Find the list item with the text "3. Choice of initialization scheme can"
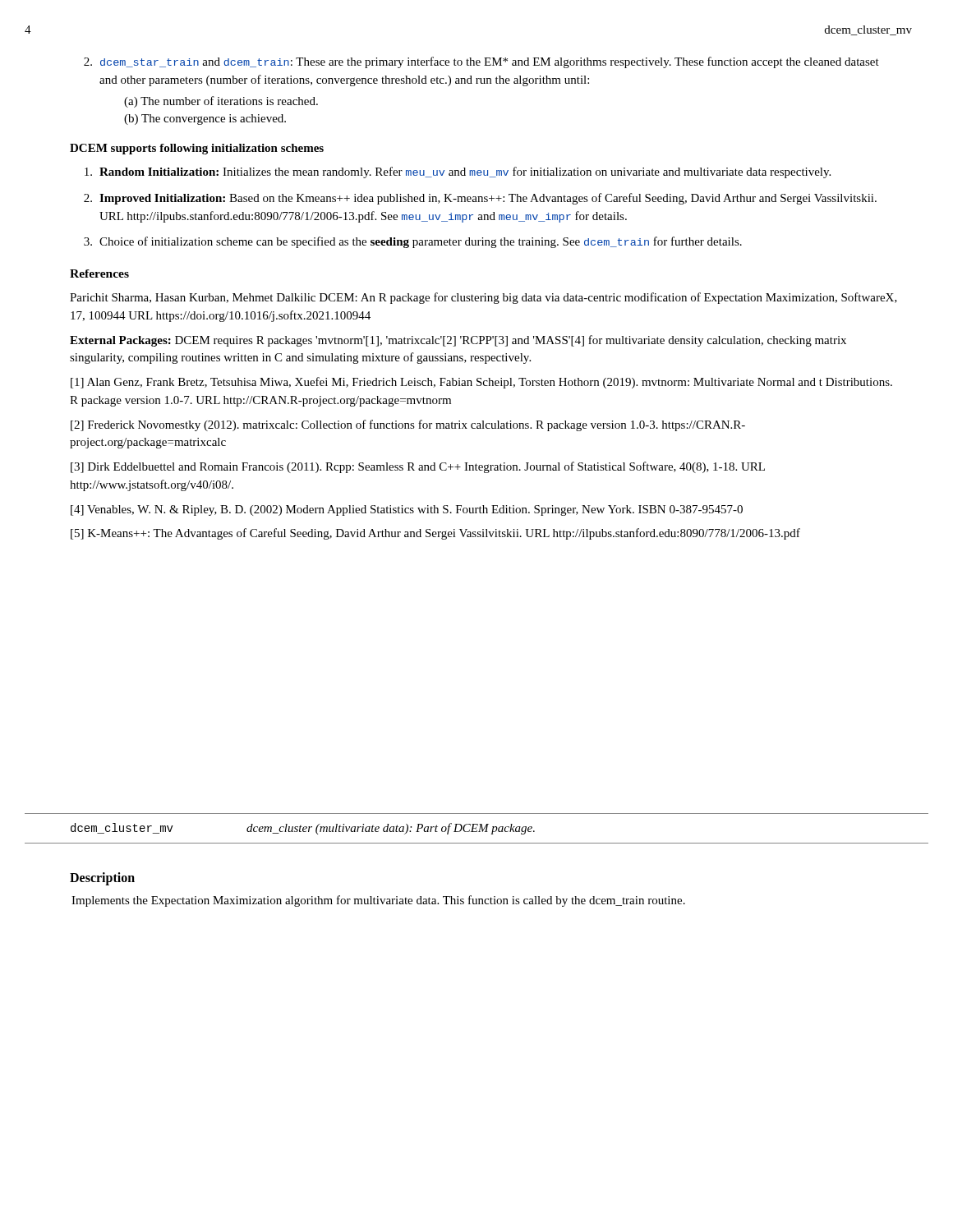953x1232 pixels. tap(406, 242)
